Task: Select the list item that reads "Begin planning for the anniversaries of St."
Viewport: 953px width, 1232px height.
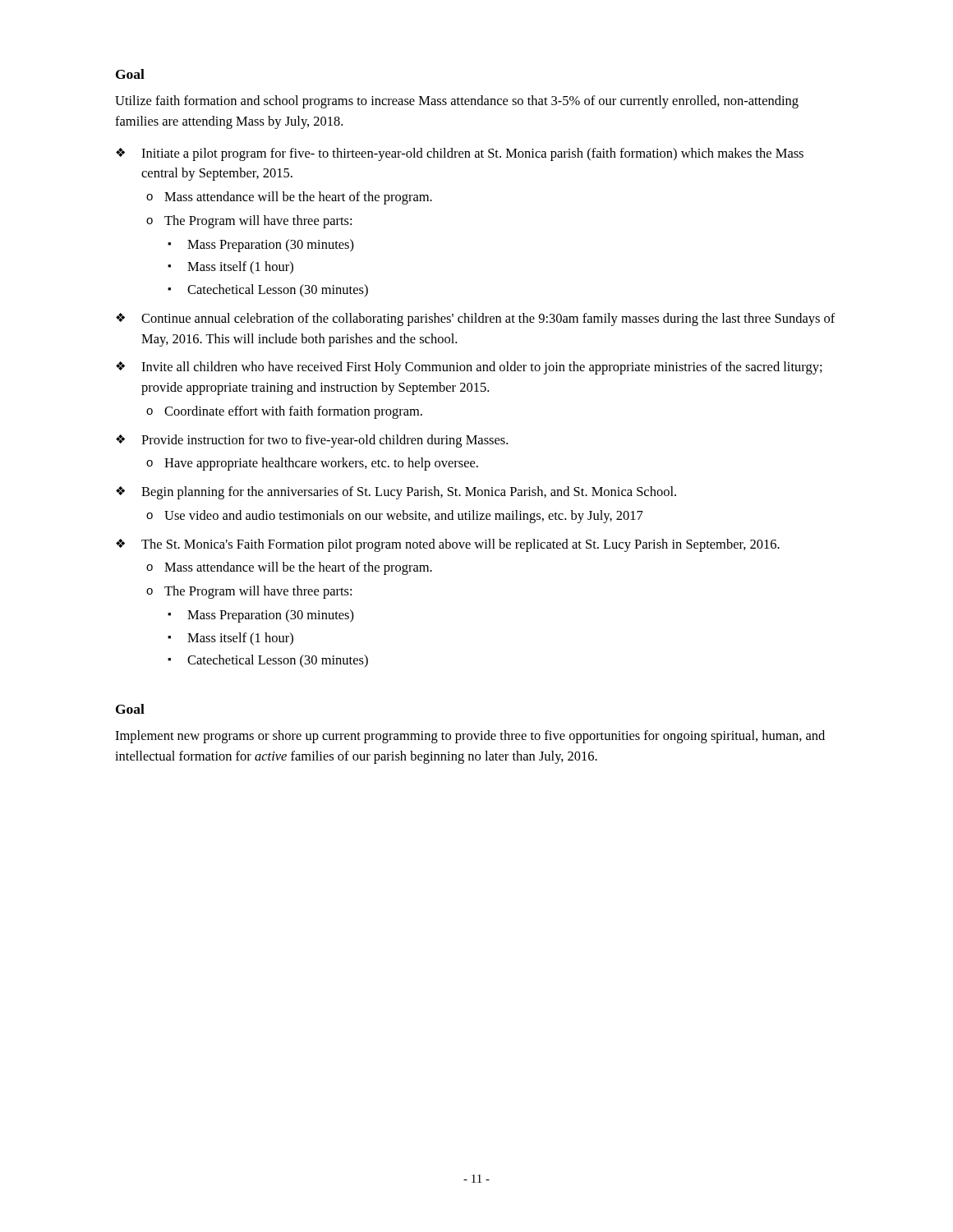Action: click(x=490, y=505)
